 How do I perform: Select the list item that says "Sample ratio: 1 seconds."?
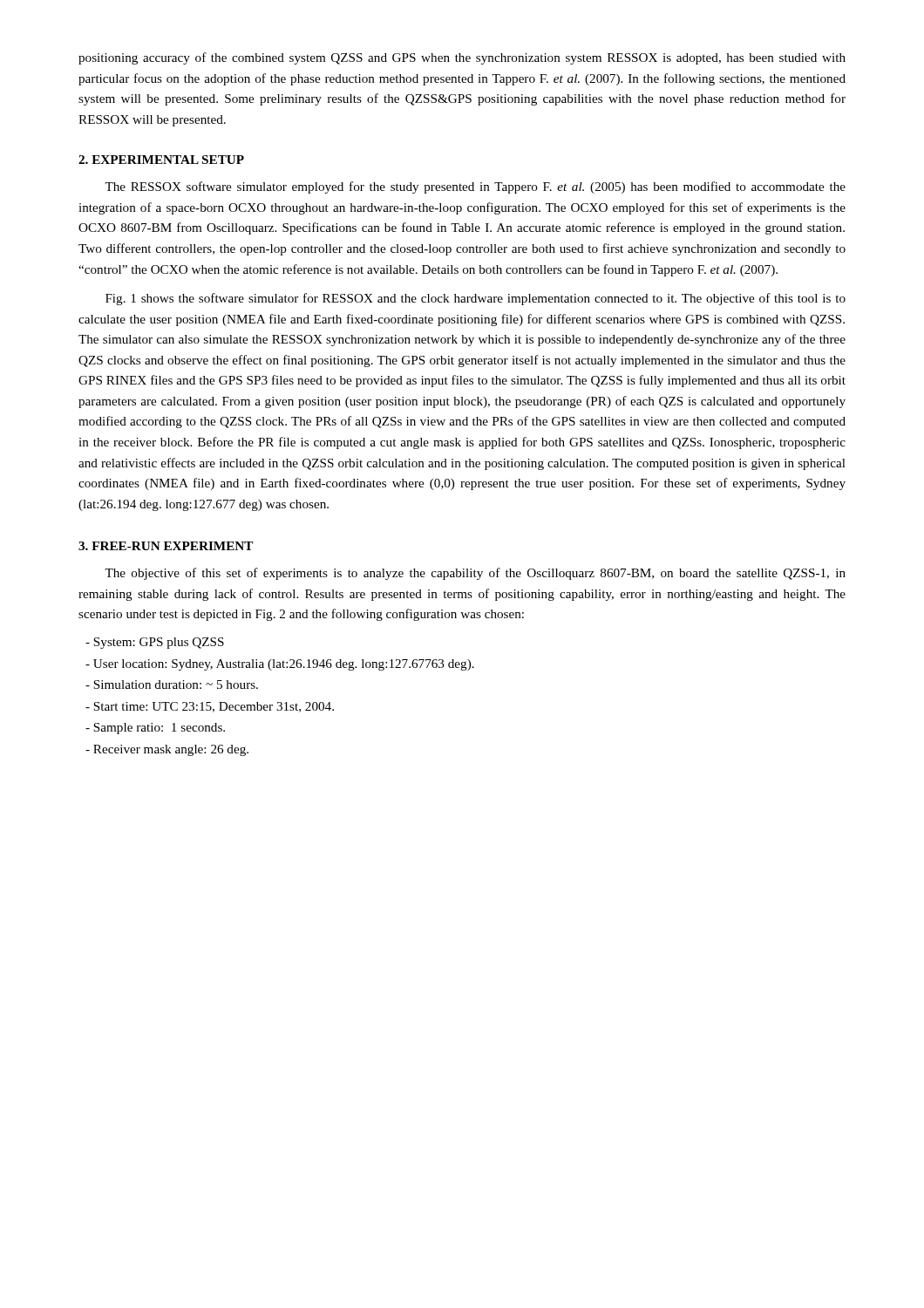point(156,727)
